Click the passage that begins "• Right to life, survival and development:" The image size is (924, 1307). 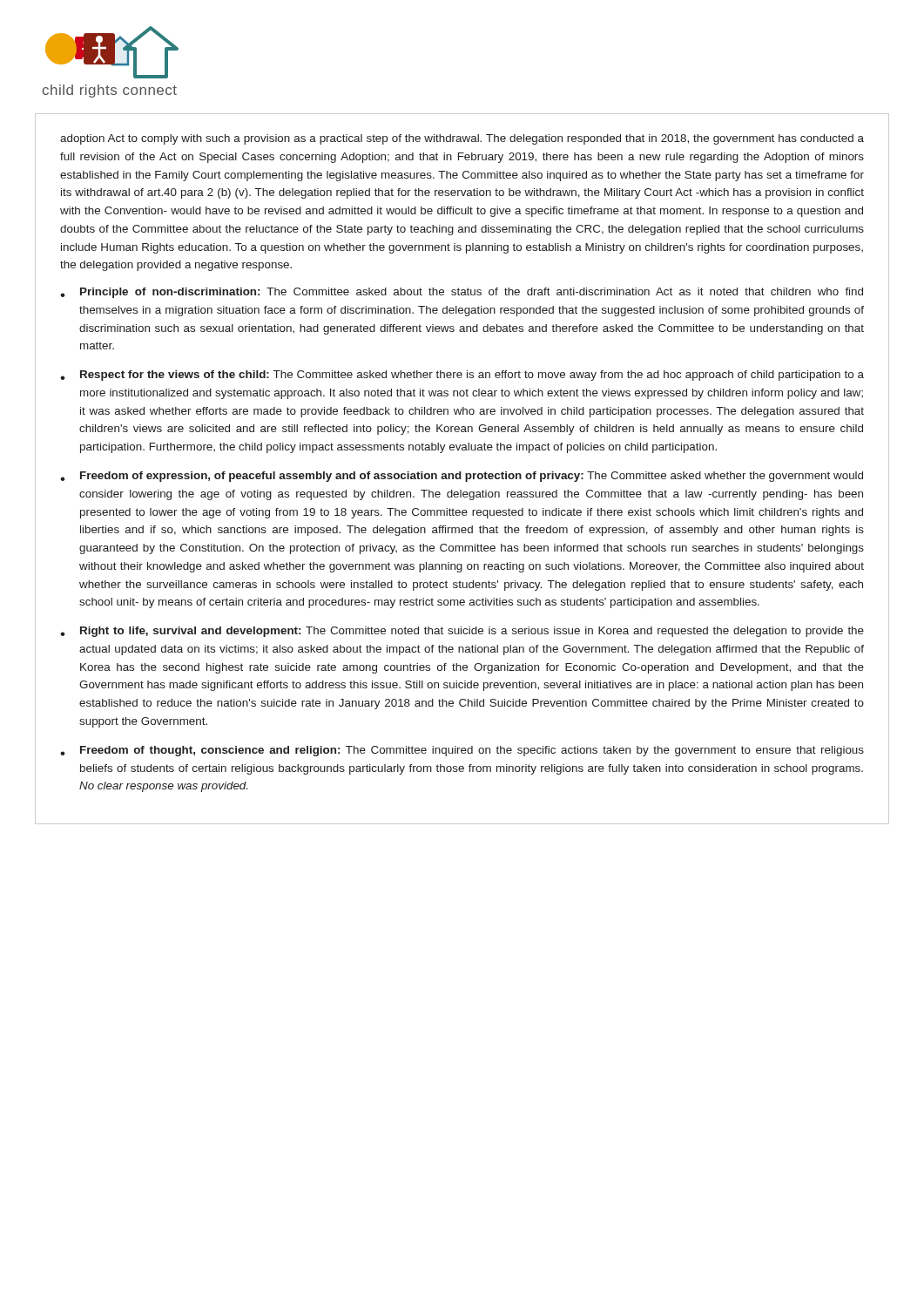462,677
